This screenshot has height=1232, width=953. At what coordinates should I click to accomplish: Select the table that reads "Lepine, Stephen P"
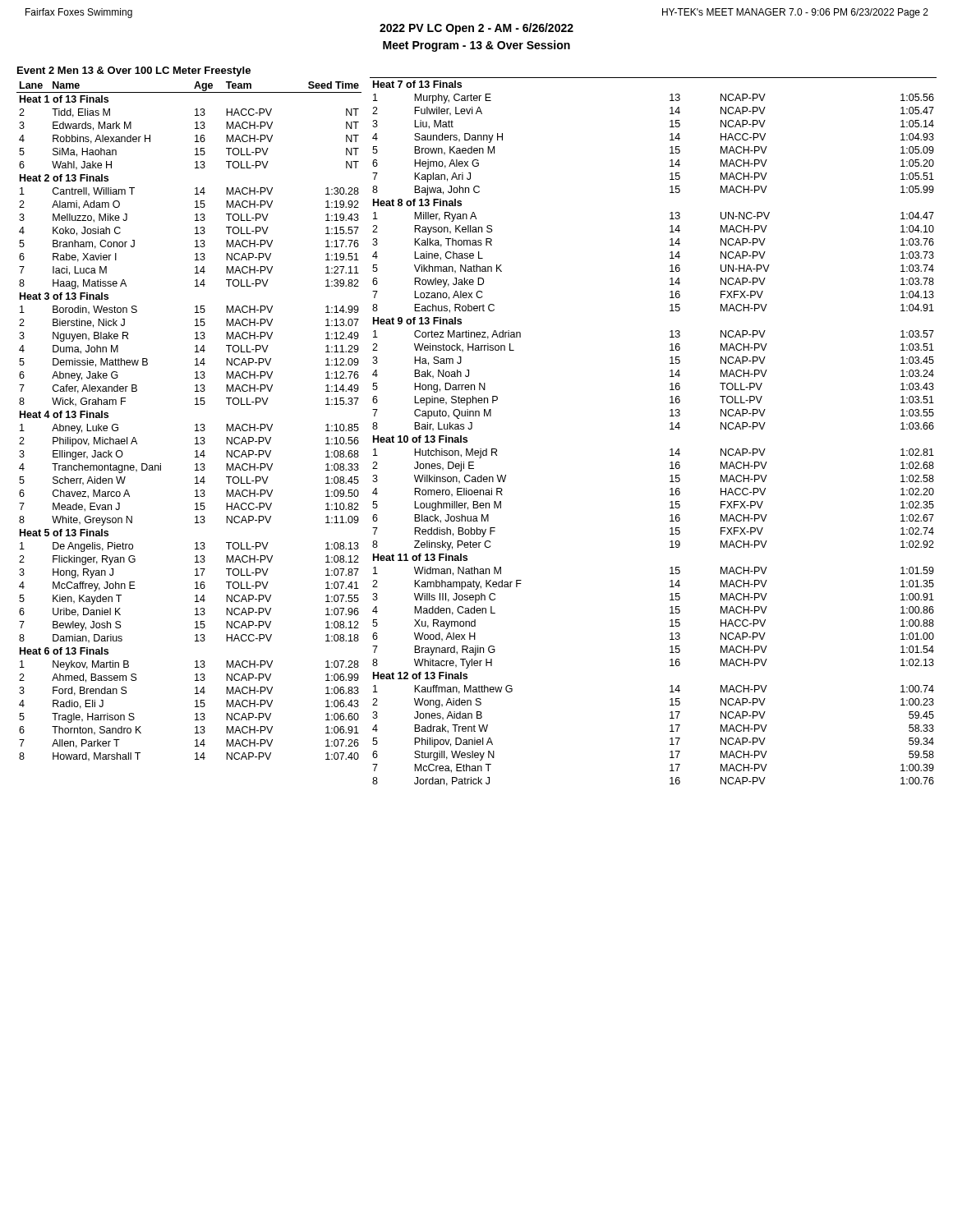click(x=653, y=426)
